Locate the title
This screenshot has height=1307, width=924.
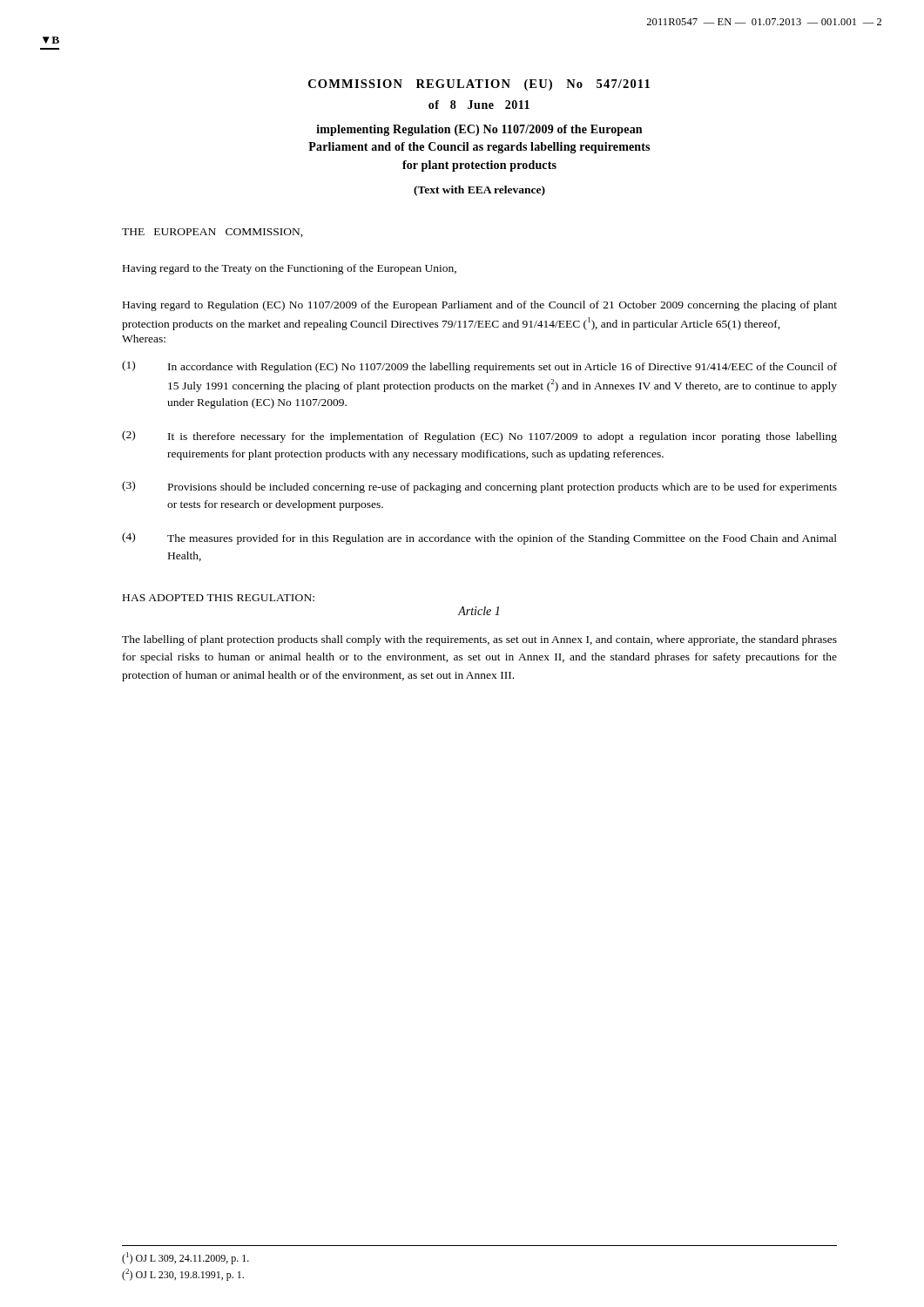click(x=479, y=137)
